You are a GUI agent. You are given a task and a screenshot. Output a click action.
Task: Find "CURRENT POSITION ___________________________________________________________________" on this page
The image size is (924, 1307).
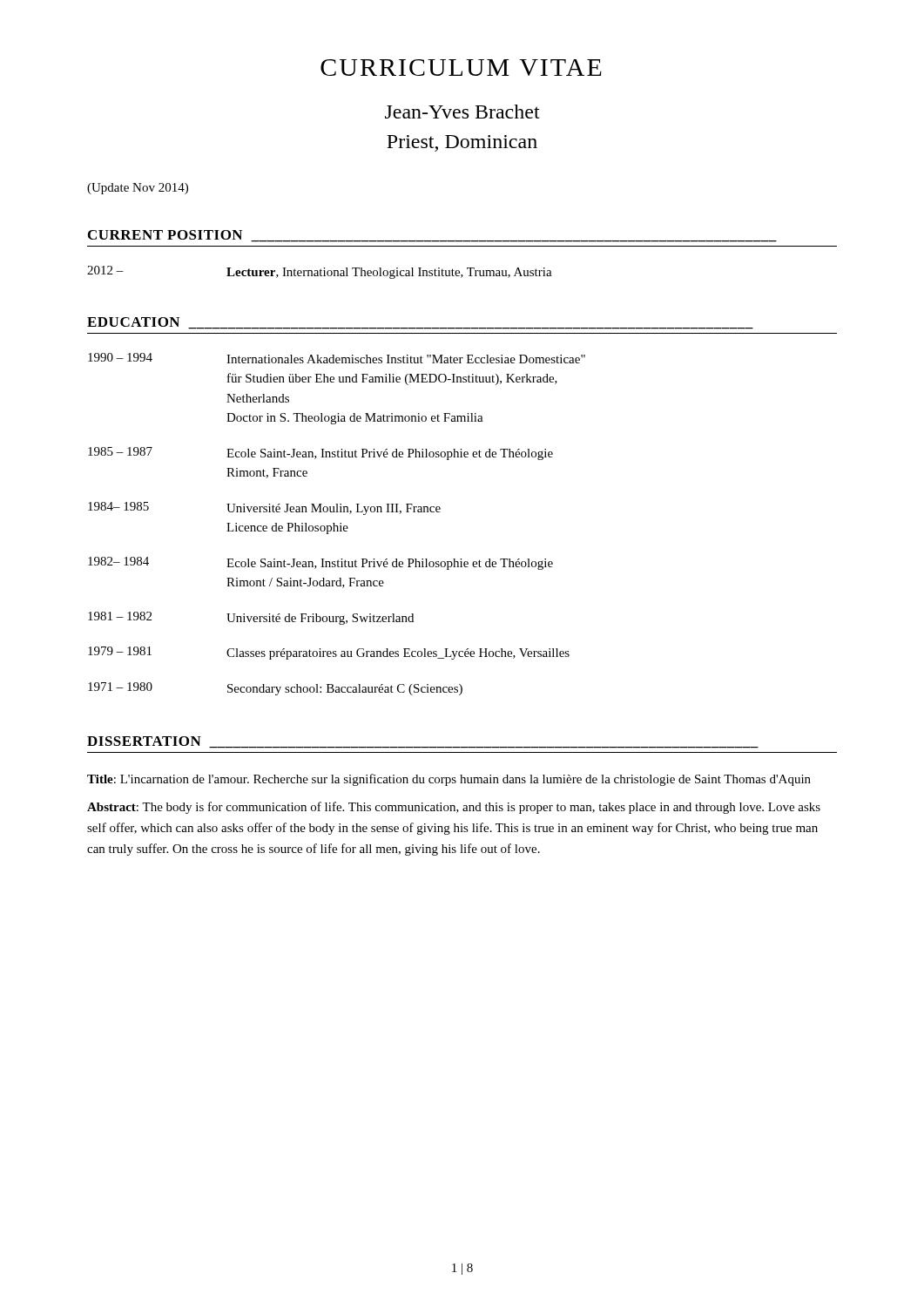tap(432, 235)
